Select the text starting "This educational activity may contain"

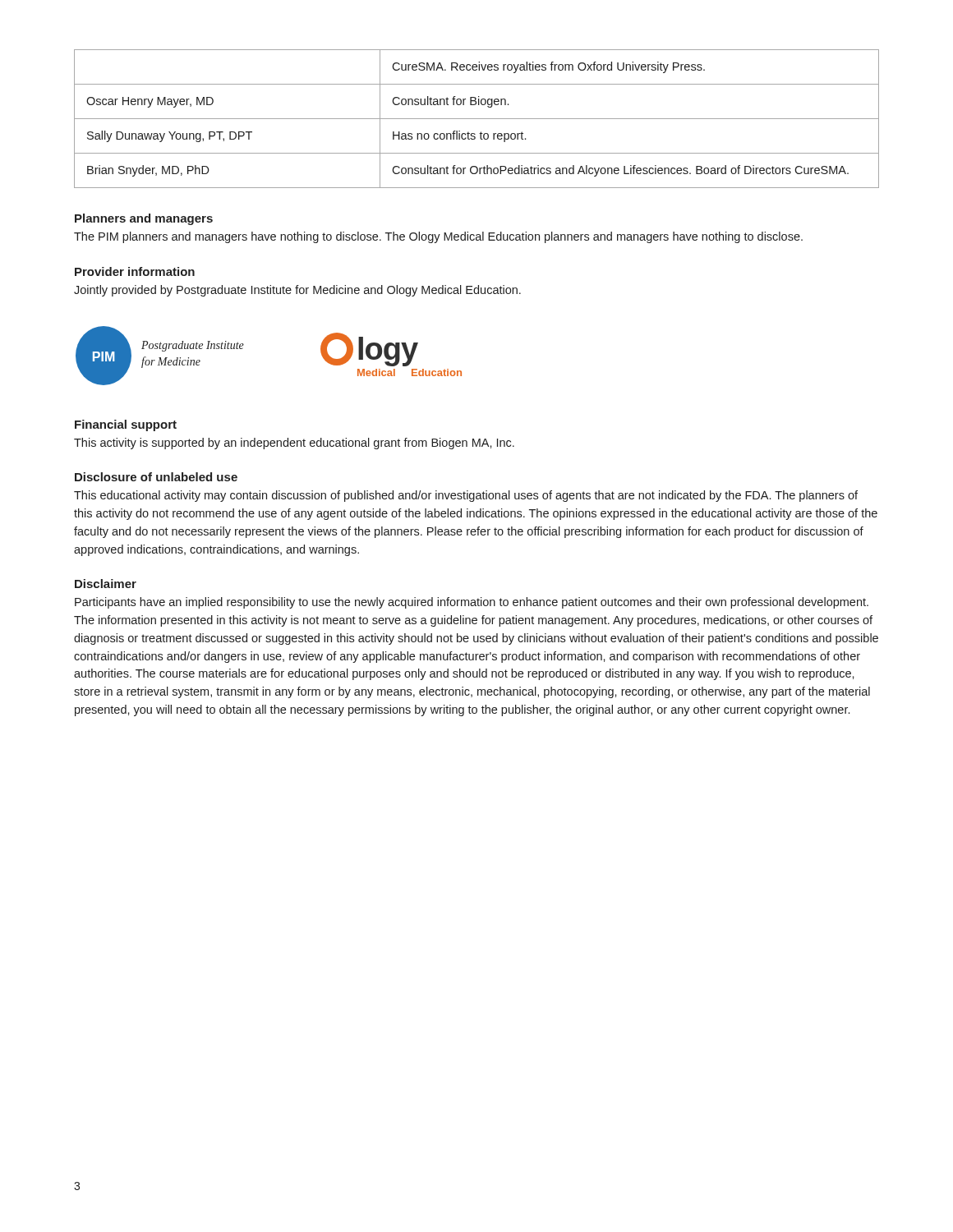tap(476, 522)
